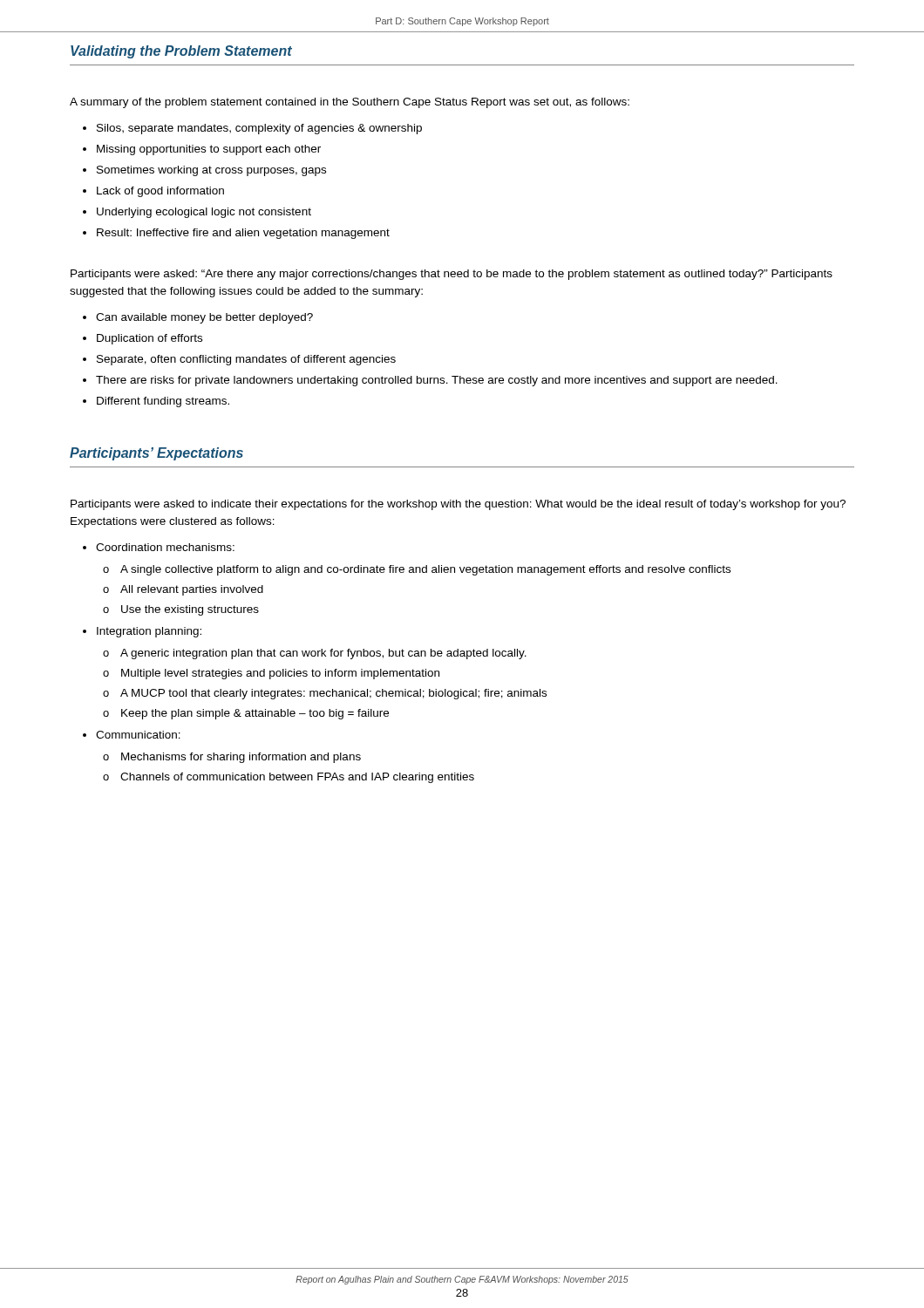The width and height of the screenshot is (924, 1308).
Task: Find the block on this page that starts "Result: Ineffective fire"
Action: 243,232
